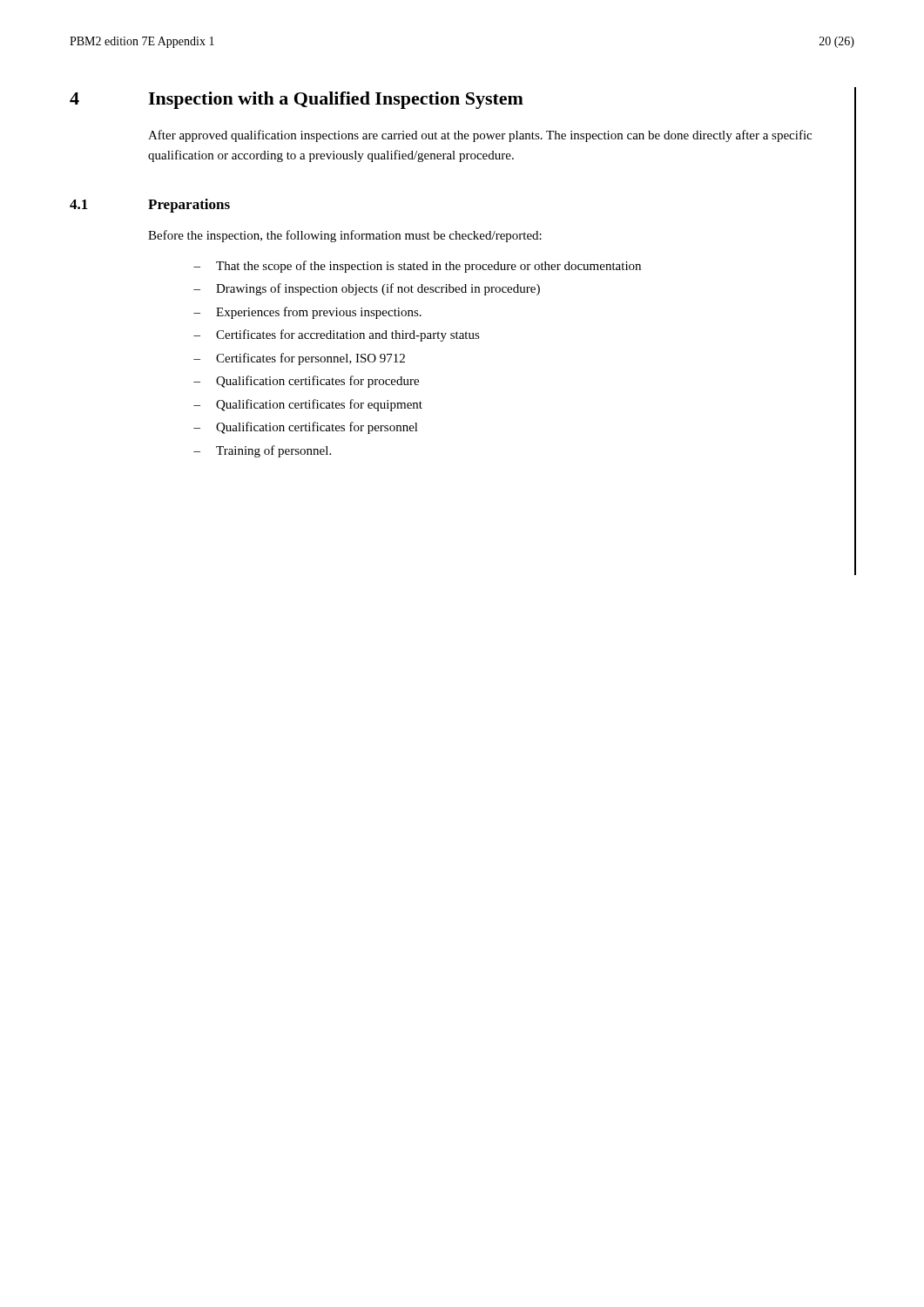
Task: Click where it says "– Qualification certificates for procedure"
Action: [306, 382]
